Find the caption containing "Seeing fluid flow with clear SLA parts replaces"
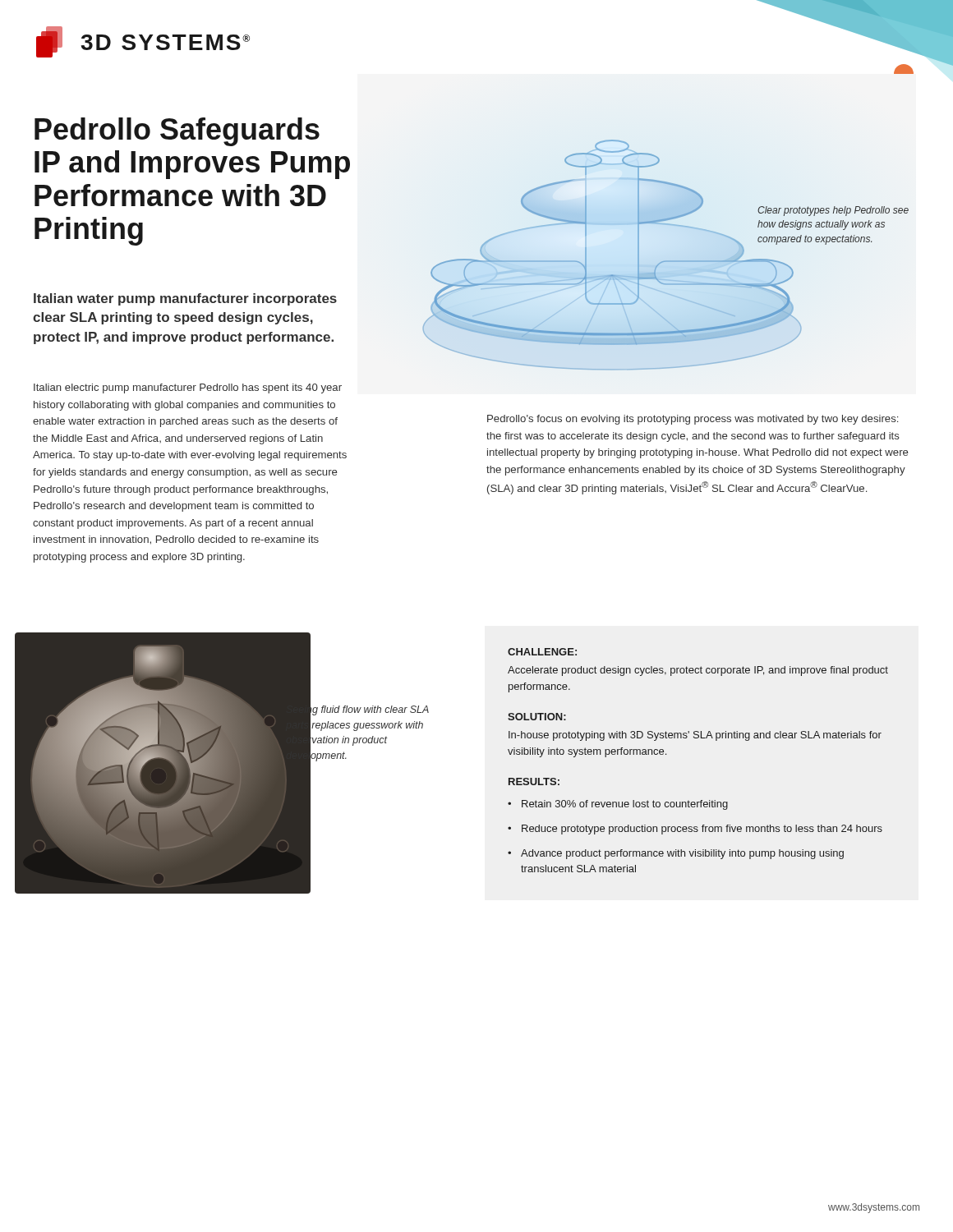The height and width of the screenshot is (1232, 953). 366,733
